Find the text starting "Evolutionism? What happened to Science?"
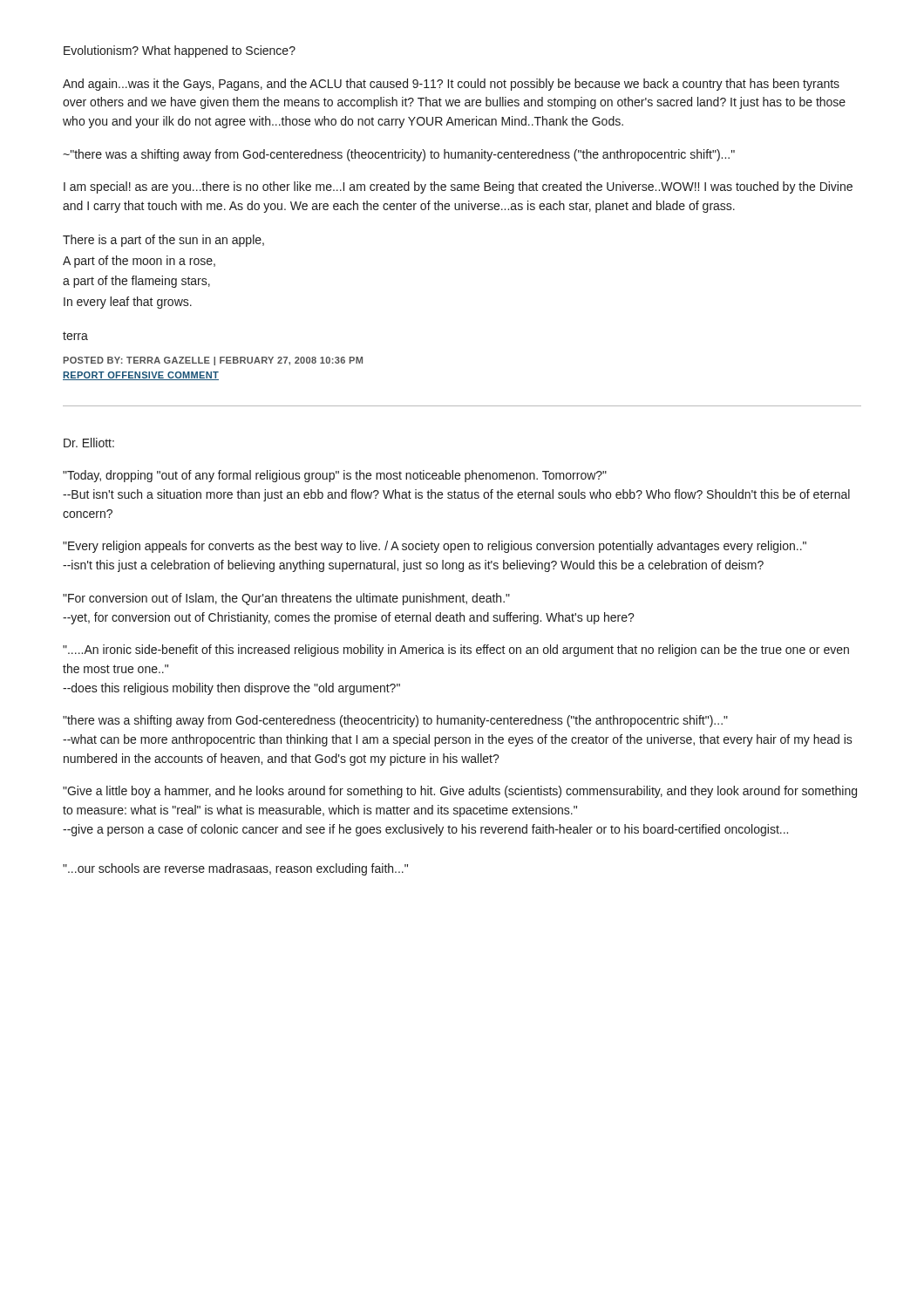 179,51
